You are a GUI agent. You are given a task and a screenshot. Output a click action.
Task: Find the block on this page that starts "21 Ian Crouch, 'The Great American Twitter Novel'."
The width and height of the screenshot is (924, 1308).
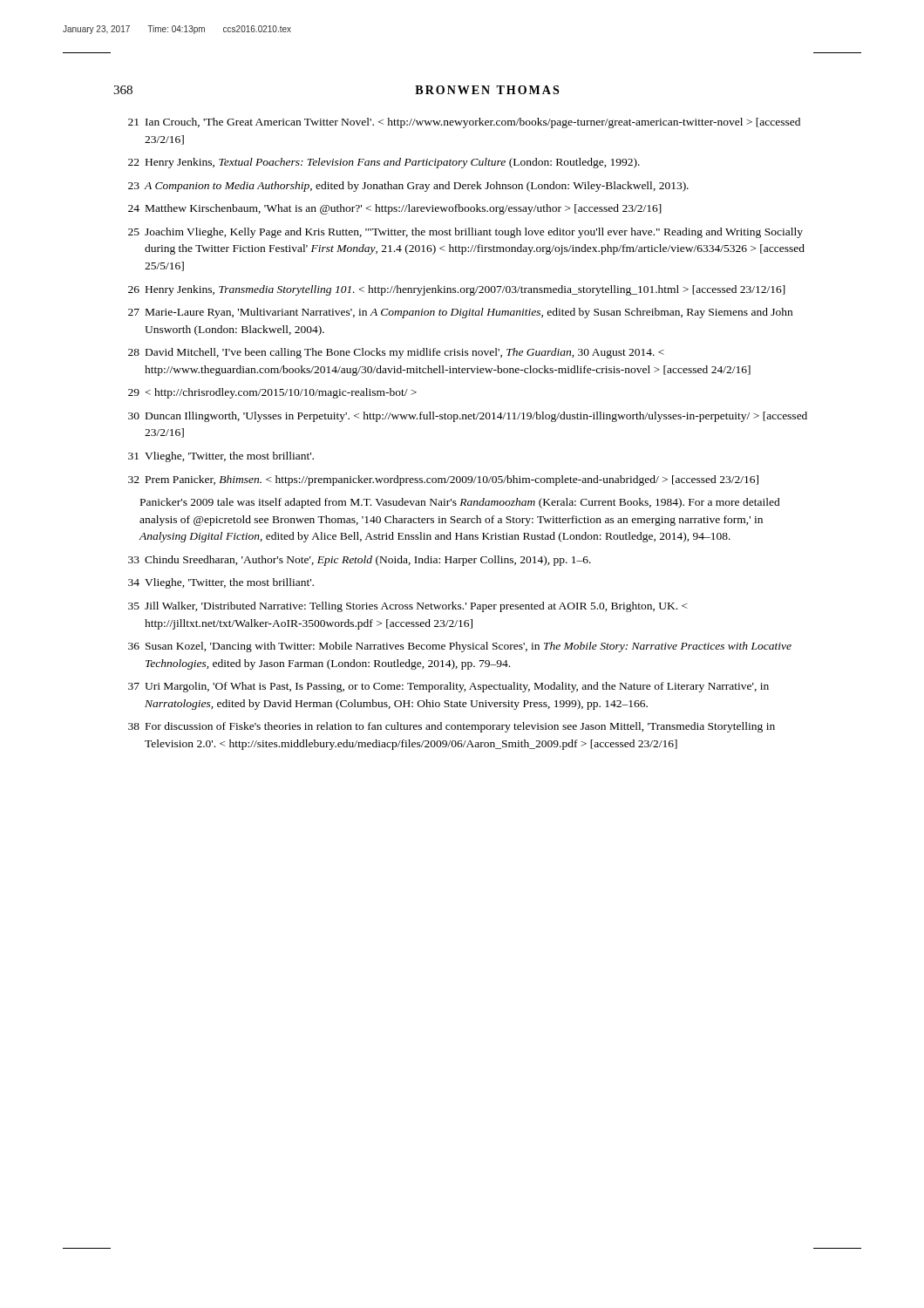[462, 130]
